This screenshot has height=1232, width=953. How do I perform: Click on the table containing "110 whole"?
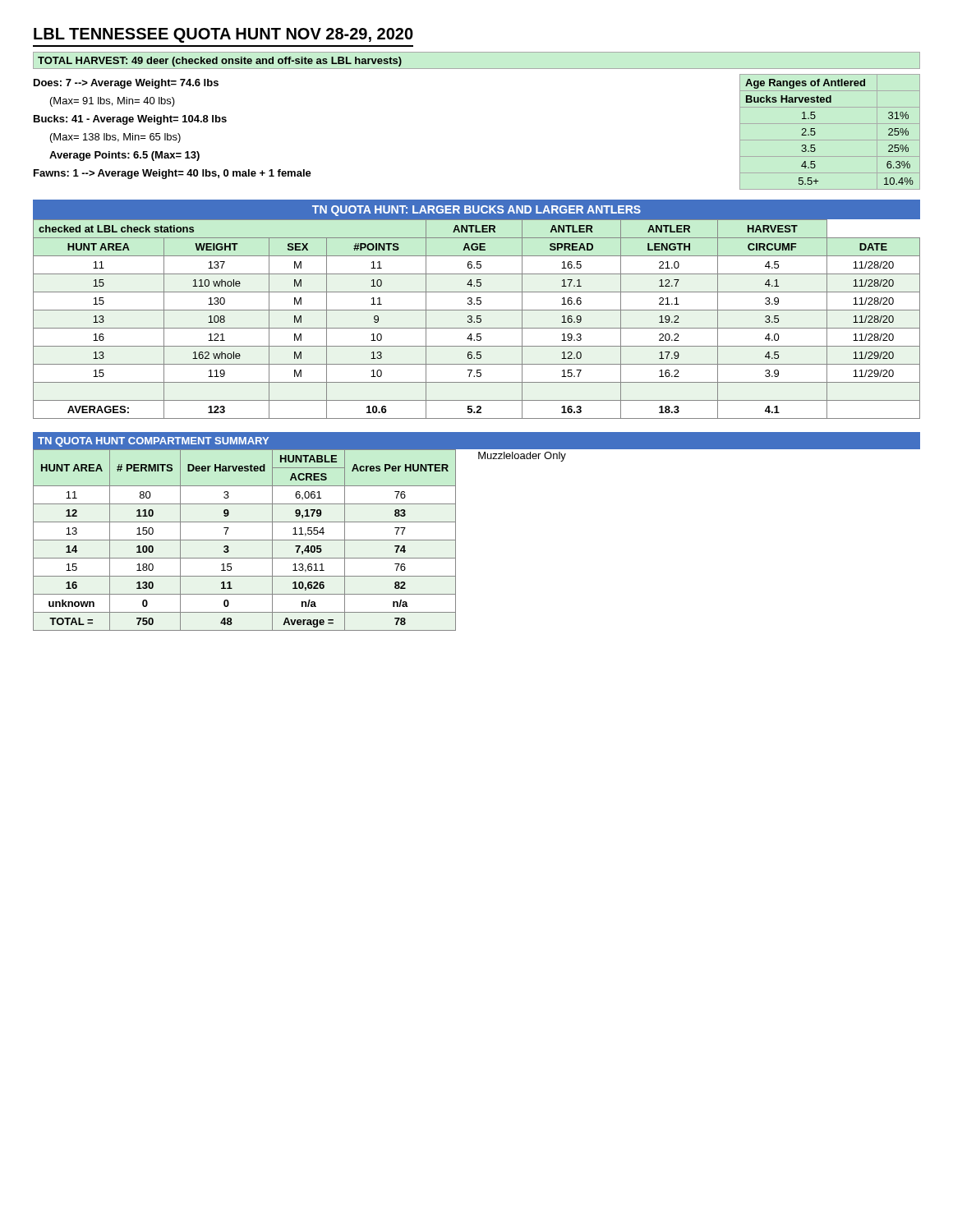tap(476, 319)
